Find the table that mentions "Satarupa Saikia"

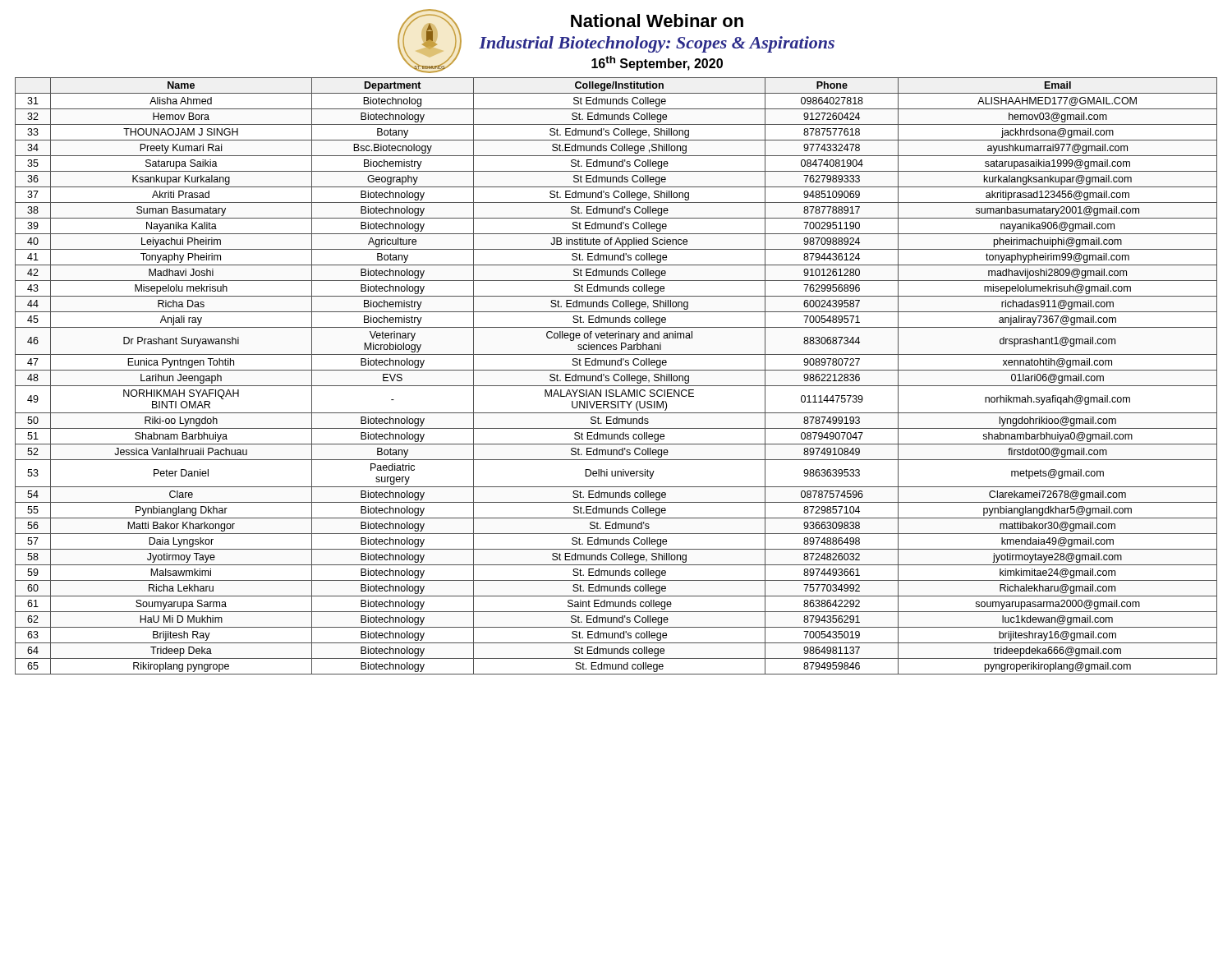[616, 376]
